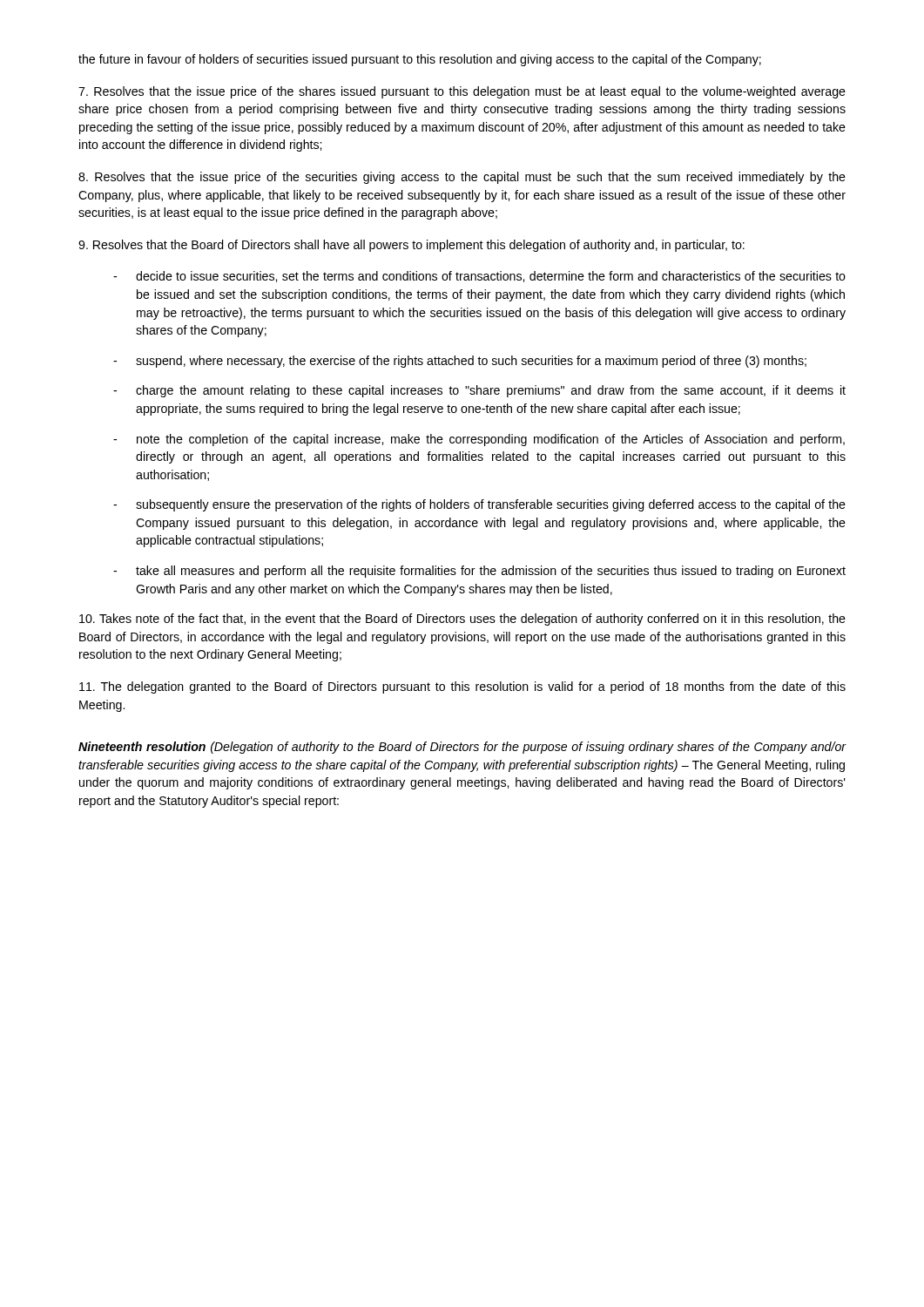The height and width of the screenshot is (1307, 924).
Task: Find the text block containing "Nineteenth resolution (Delegation of"
Action: click(462, 774)
